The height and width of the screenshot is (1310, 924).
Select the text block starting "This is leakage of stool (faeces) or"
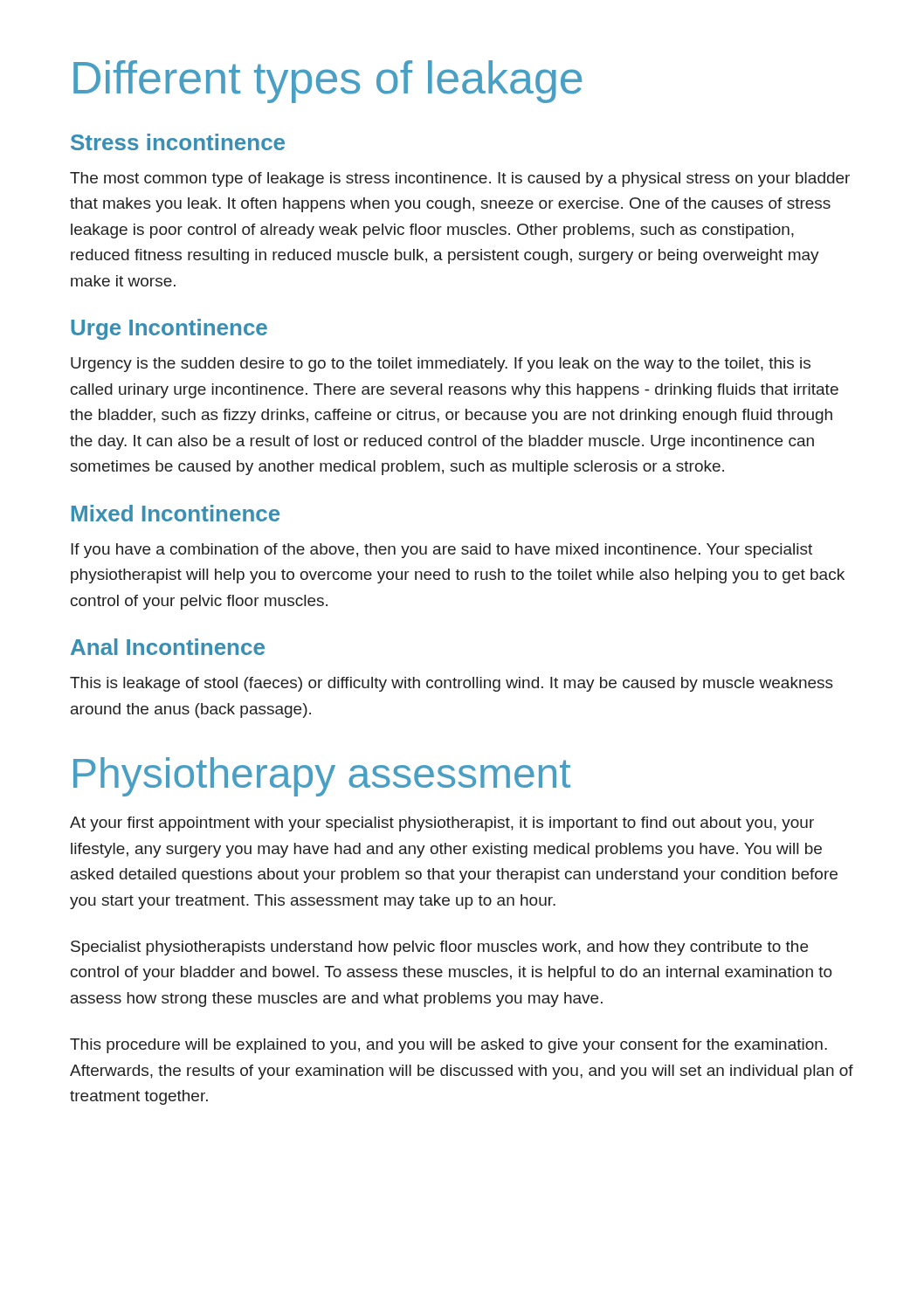pos(462,696)
